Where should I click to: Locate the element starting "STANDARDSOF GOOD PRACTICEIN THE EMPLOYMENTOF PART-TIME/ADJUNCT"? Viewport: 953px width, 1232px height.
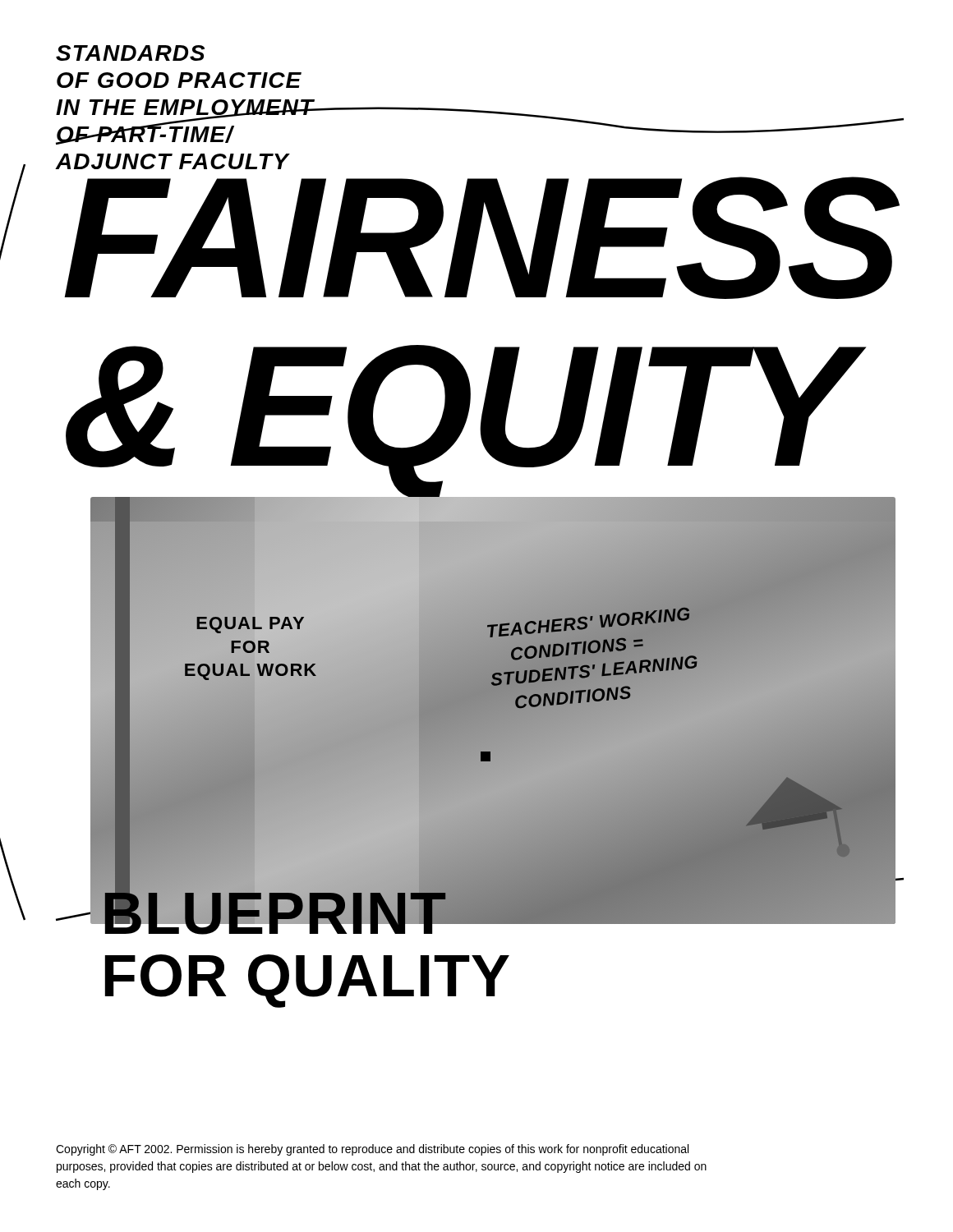[x=196, y=107]
